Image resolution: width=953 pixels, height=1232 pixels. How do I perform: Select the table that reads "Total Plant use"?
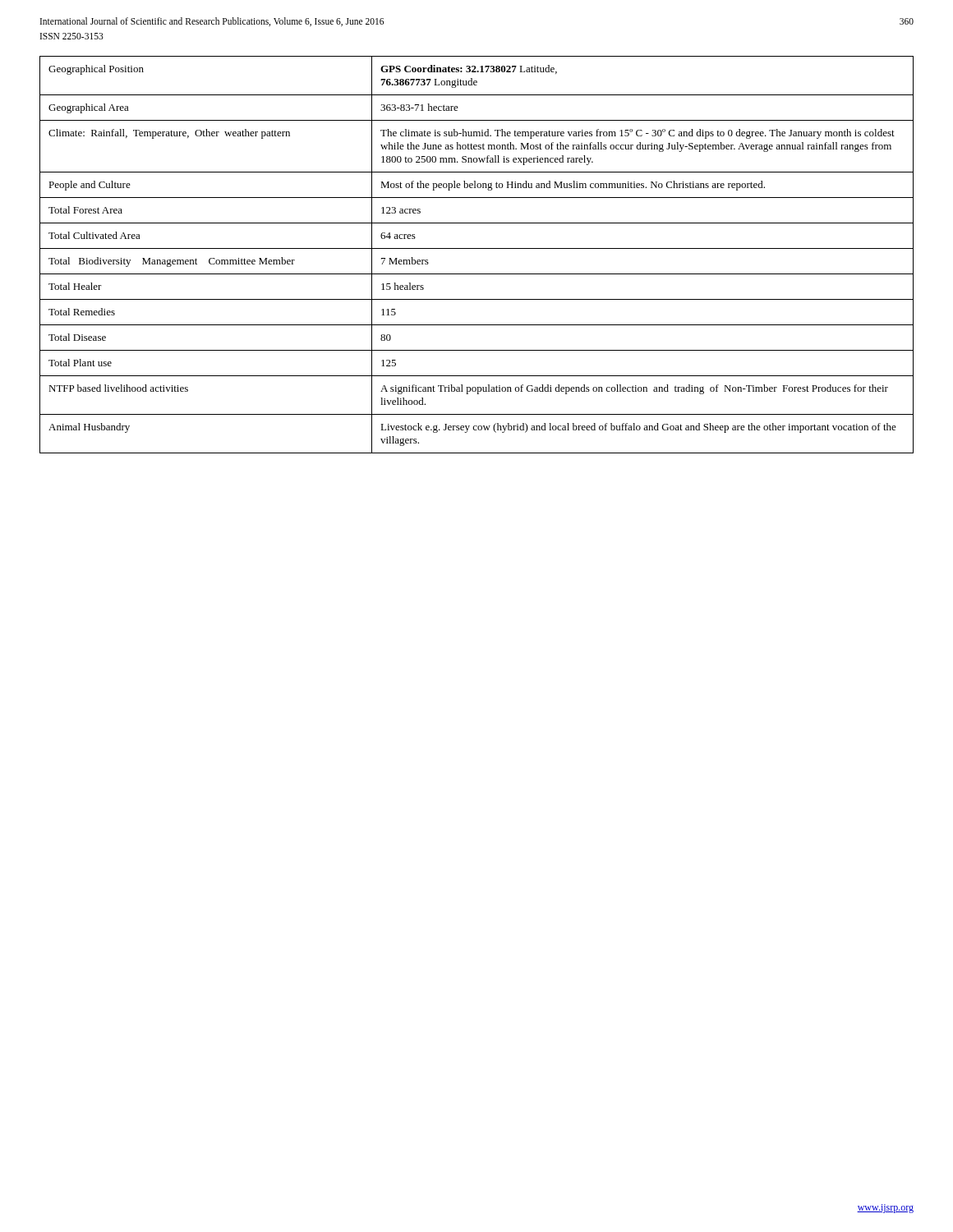tap(476, 255)
